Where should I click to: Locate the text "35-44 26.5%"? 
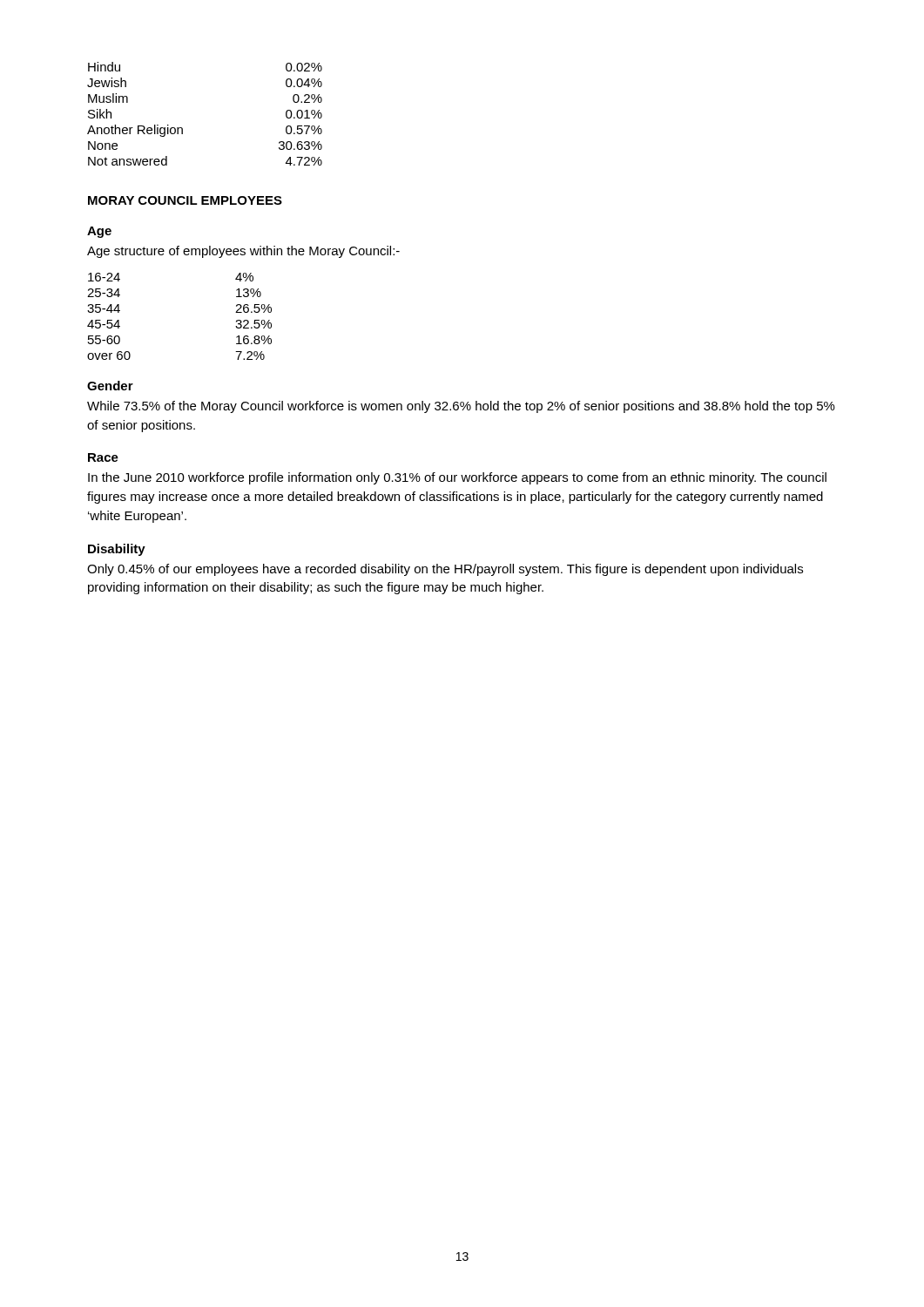[98, 308]
